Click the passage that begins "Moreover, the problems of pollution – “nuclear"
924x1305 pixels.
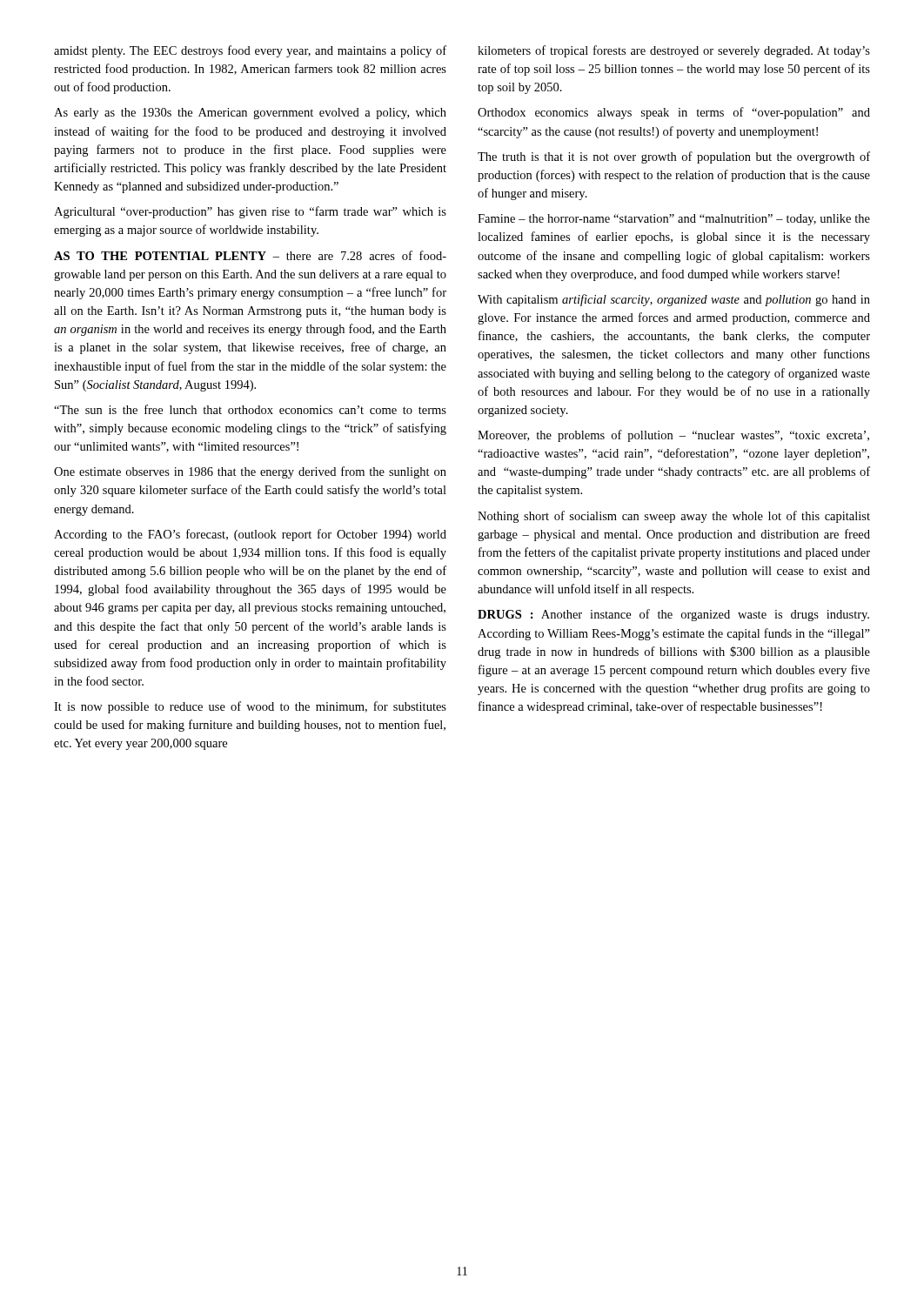click(x=674, y=463)
